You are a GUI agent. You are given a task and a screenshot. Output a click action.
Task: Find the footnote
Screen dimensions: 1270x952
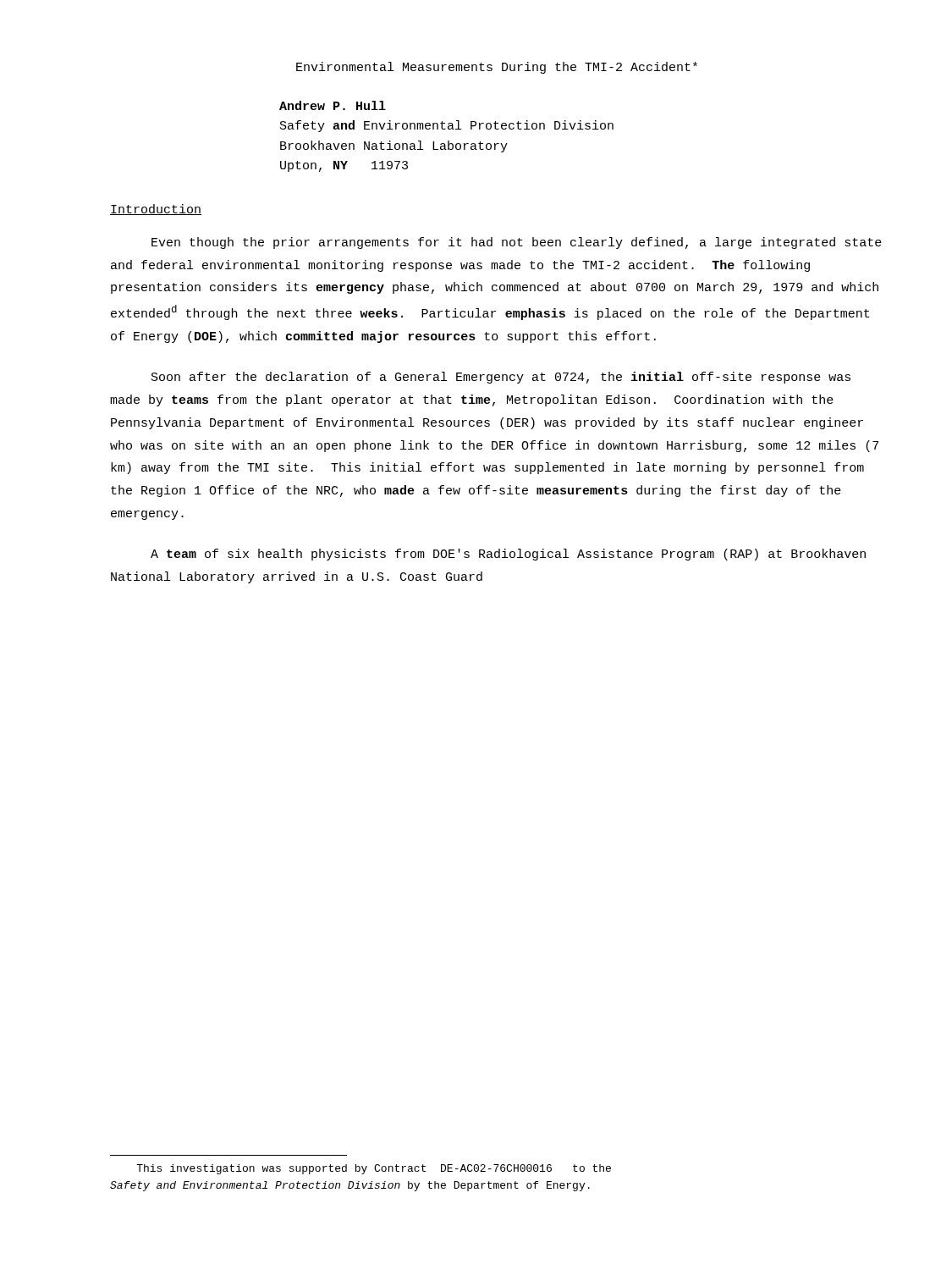point(361,1177)
